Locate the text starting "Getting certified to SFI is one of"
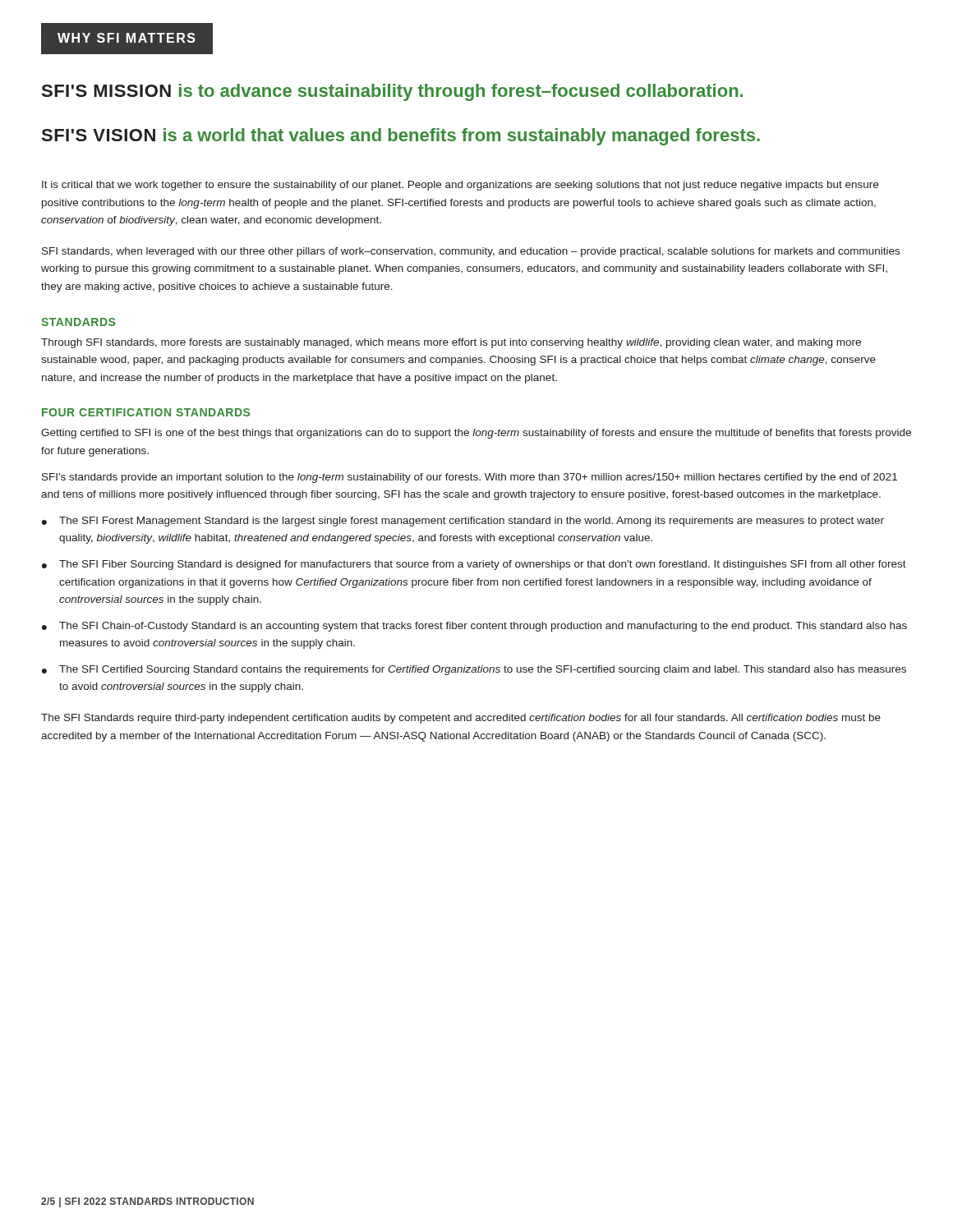The height and width of the screenshot is (1232, 953). coord(476,464)
